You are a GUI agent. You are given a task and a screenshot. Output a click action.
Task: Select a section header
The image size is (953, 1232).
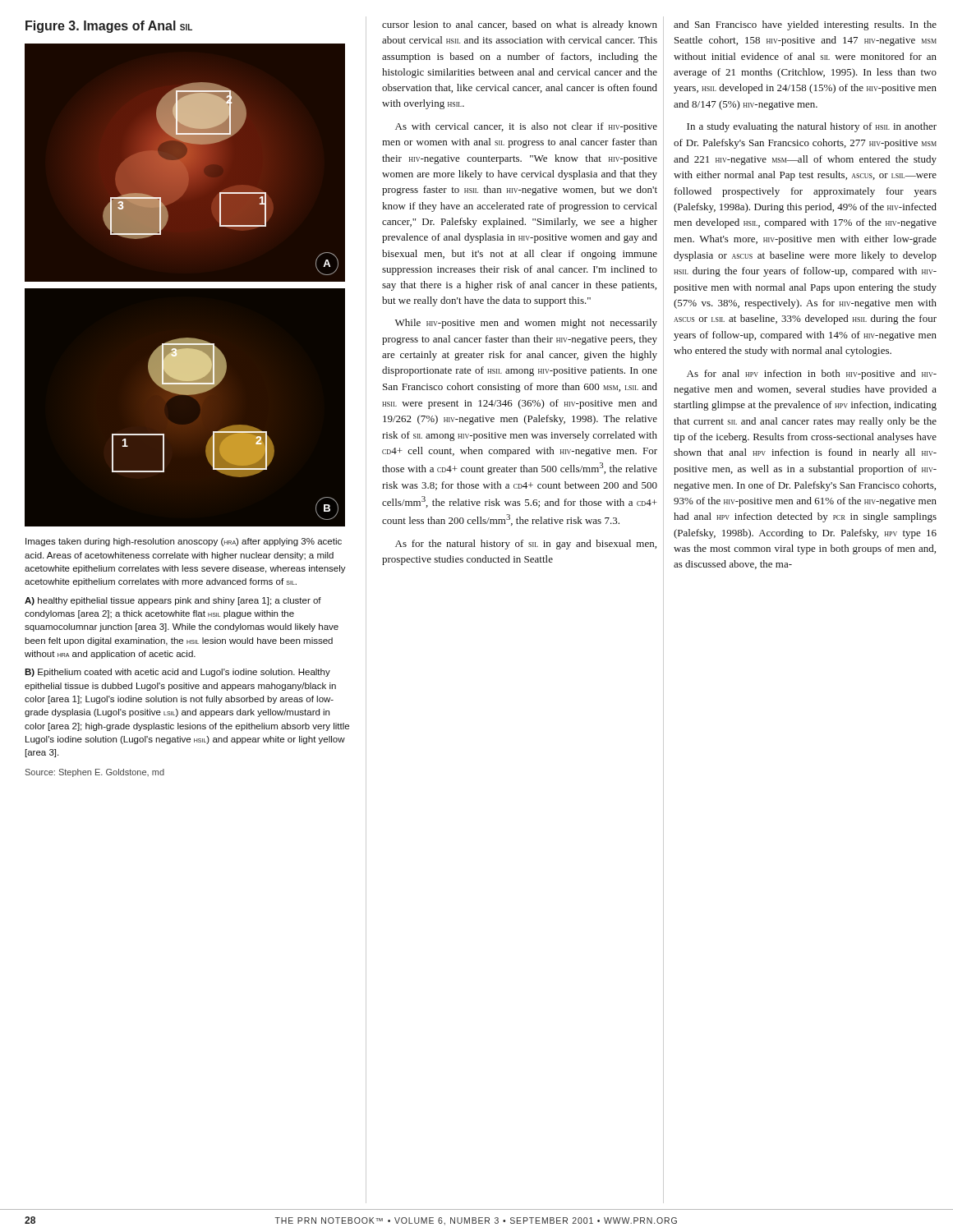pyautogui.click(x=109, y=26)
